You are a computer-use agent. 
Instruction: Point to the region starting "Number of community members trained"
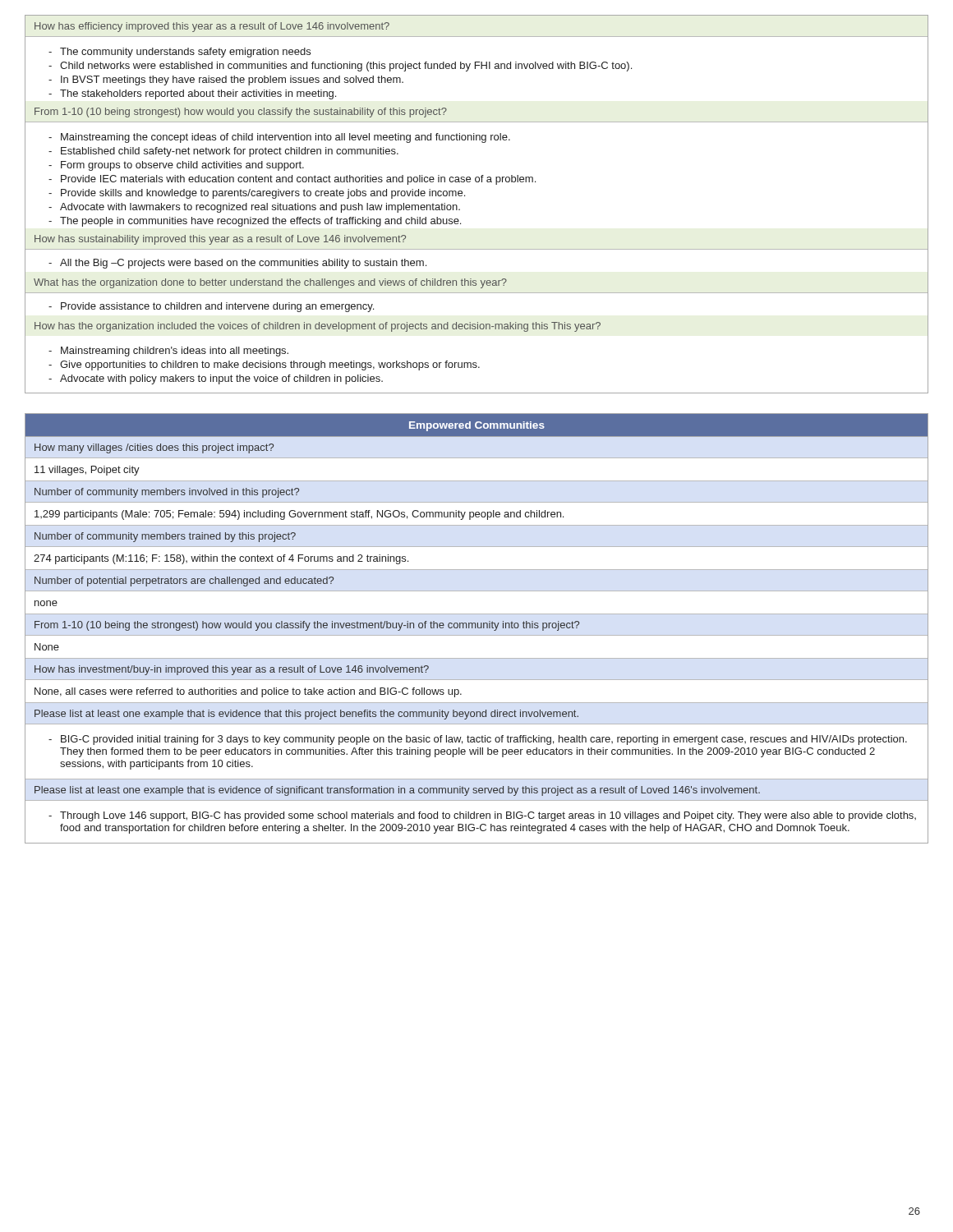click(x=165, y=536)
